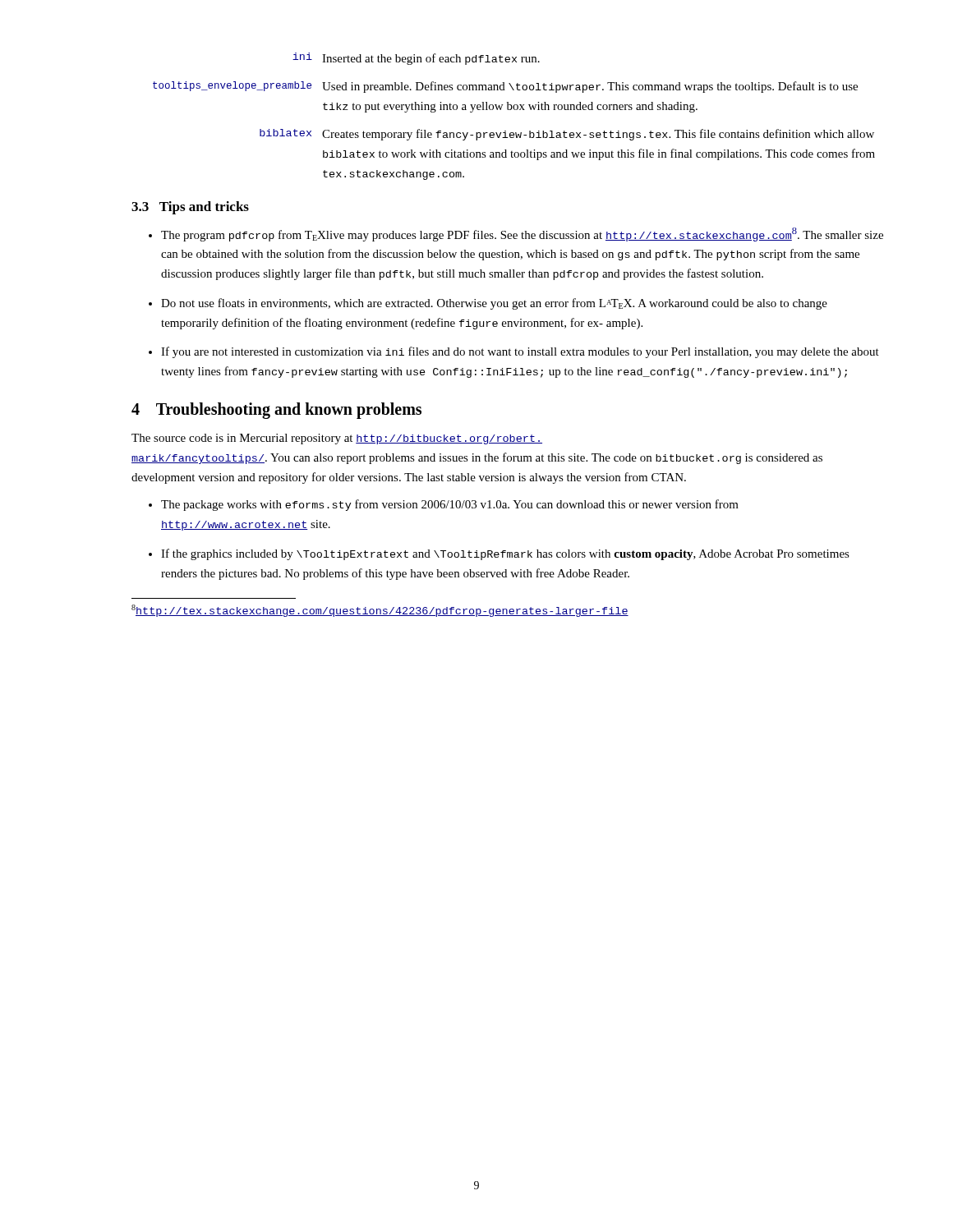
Task: Locate the list item that says "If the graphics included by"
Action: (524, 564)
